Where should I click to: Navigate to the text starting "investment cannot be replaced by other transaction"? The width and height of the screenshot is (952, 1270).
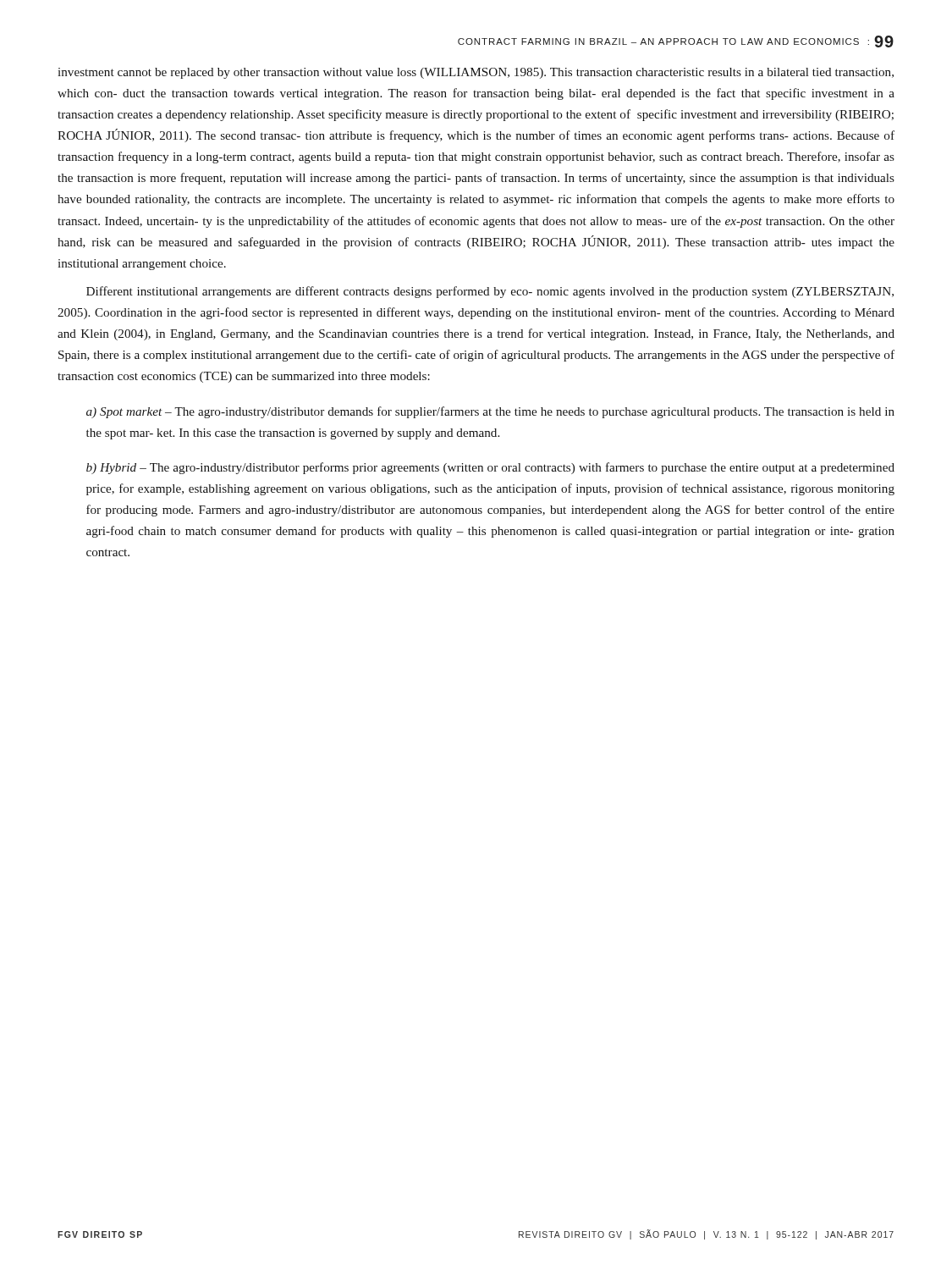tap(476, 167)
